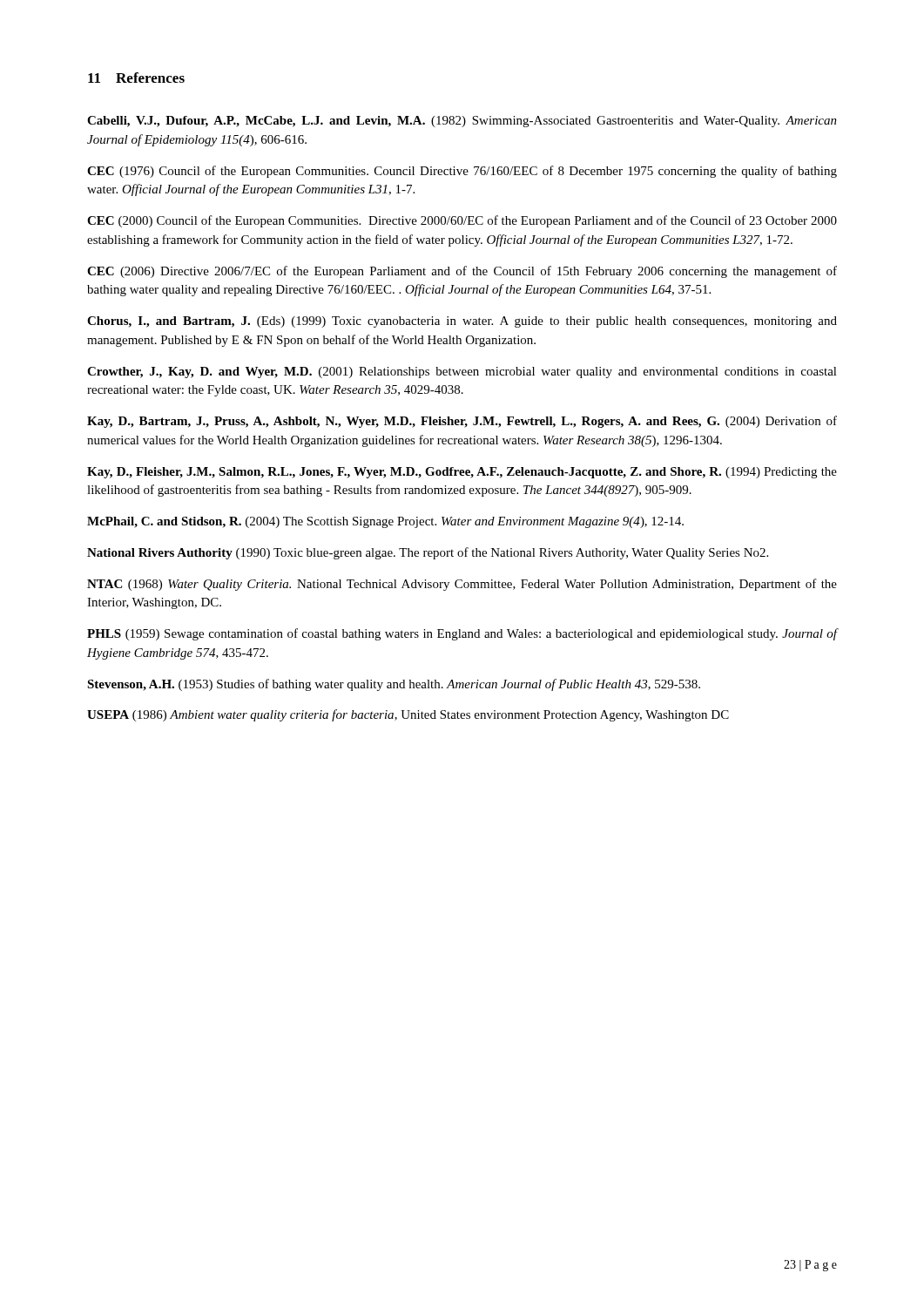Image resolution: width=924 pixels, height=1307 pixels.
Task: Locate the list item that reads "CEC (1976) Council of the European Communities. Council"
Action: (462, 180)
